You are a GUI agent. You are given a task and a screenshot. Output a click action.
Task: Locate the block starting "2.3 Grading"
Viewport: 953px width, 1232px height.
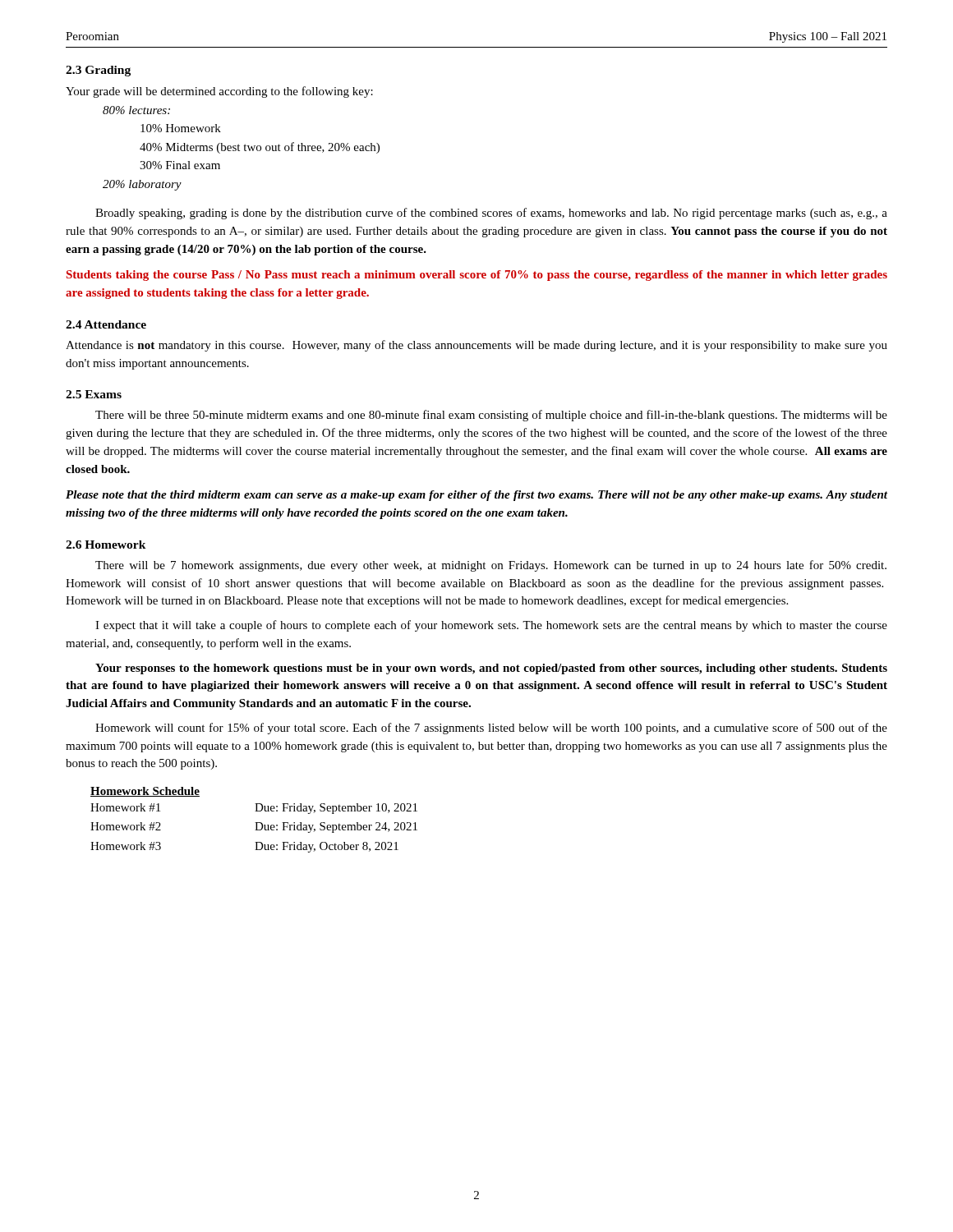(98, 69)
